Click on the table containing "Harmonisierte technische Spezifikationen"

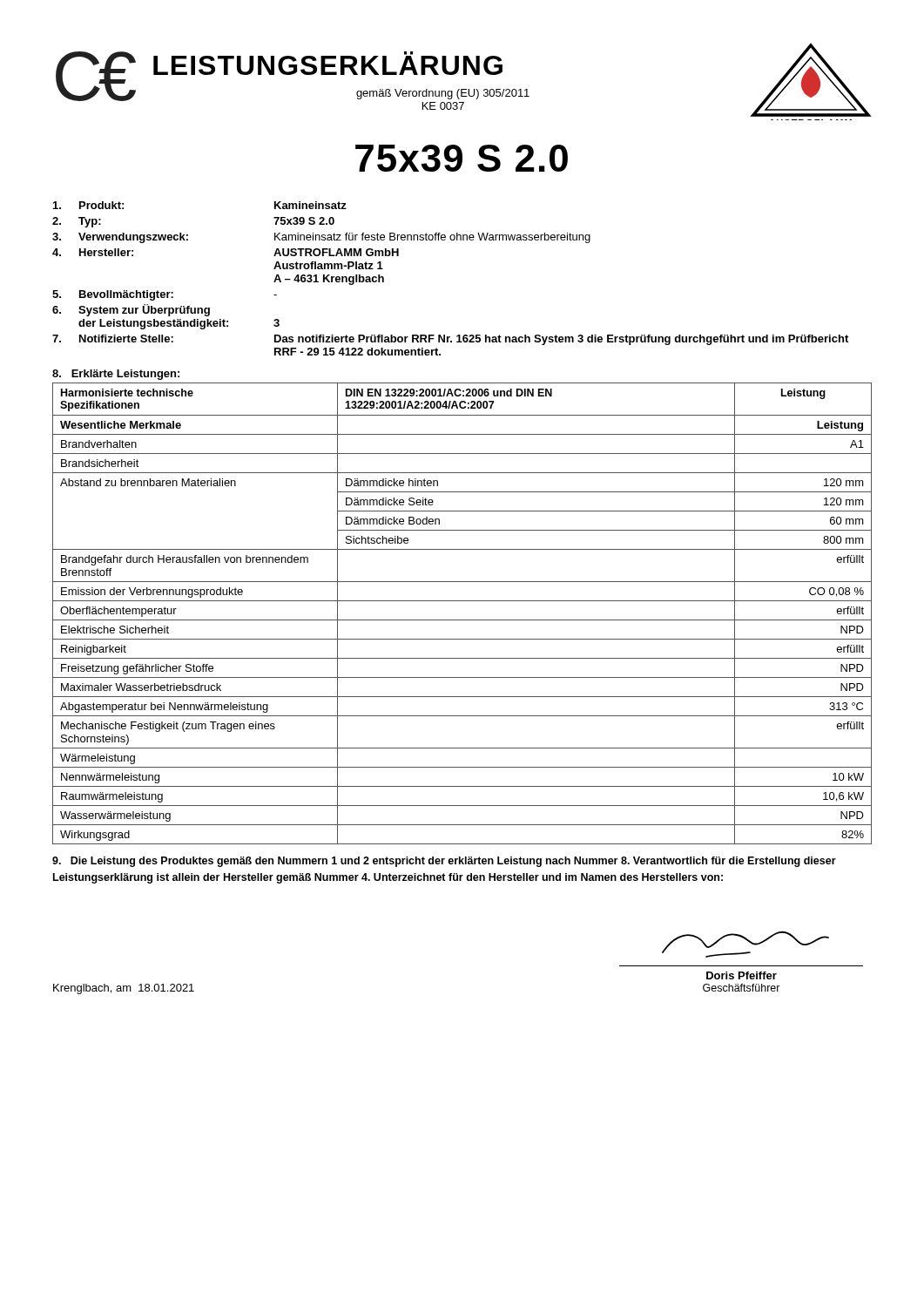pyautogui.click(x=462, y=613)
